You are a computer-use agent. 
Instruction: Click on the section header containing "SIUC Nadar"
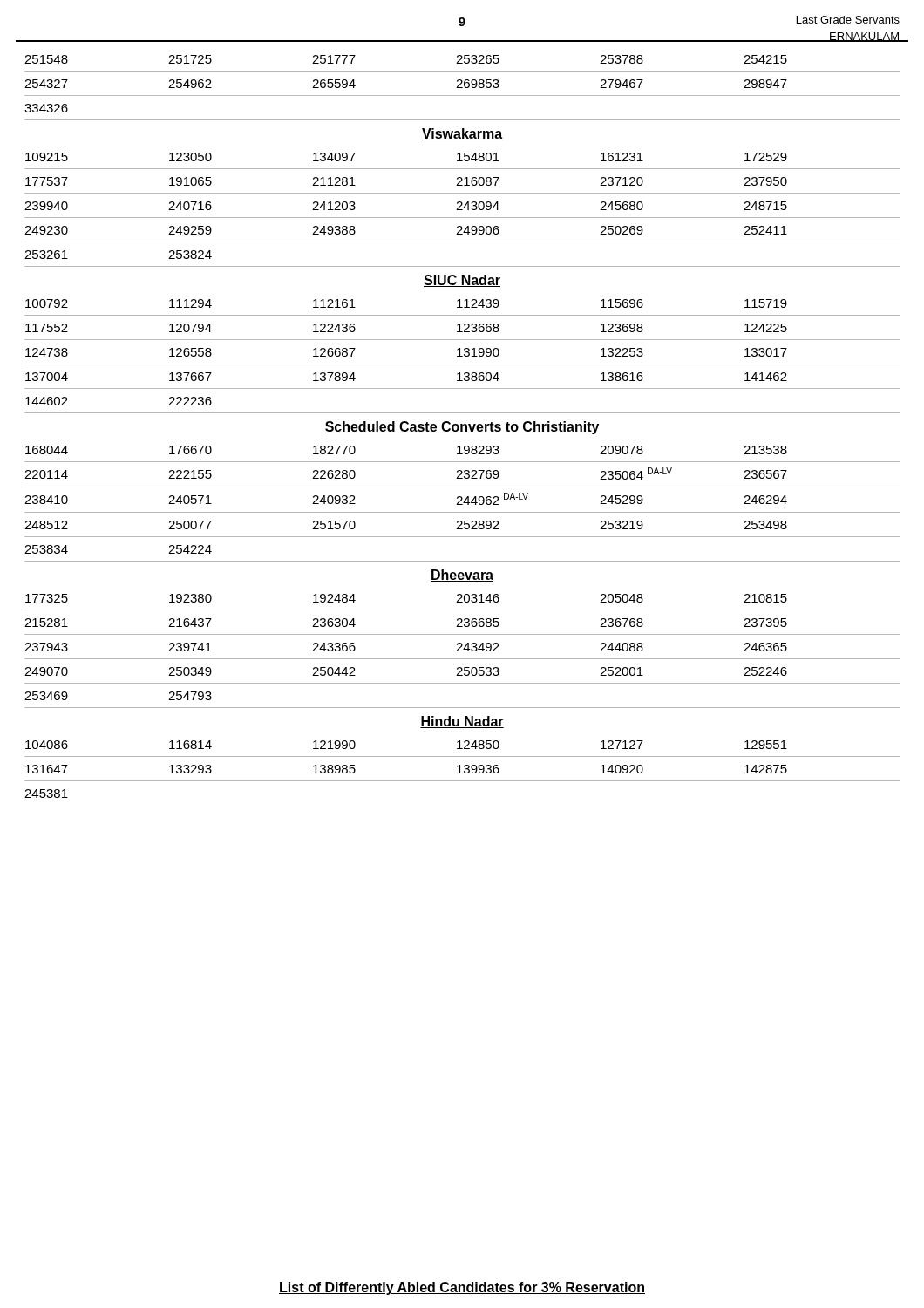462,280
